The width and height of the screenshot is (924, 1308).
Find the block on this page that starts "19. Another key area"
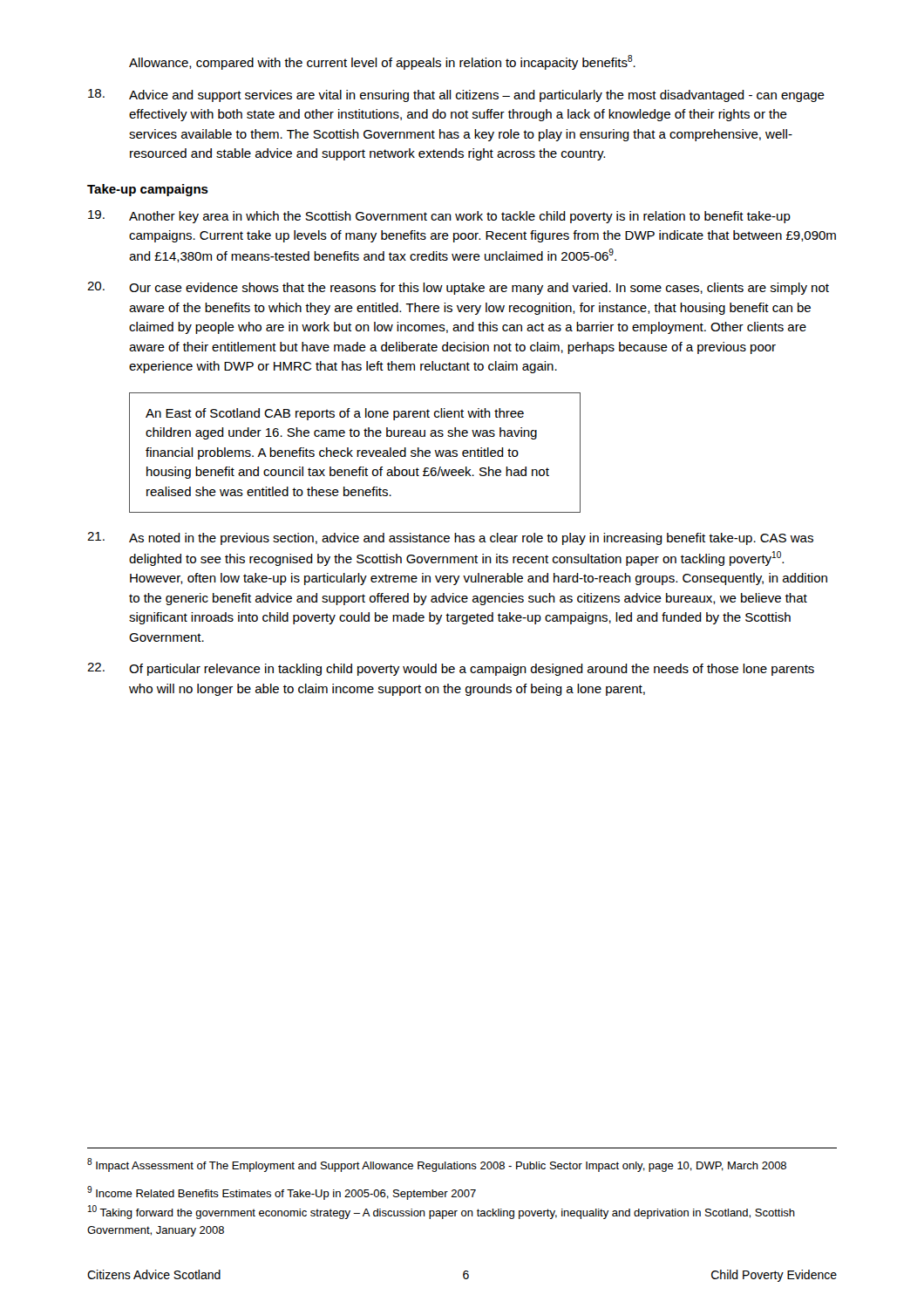coord(462,236)
